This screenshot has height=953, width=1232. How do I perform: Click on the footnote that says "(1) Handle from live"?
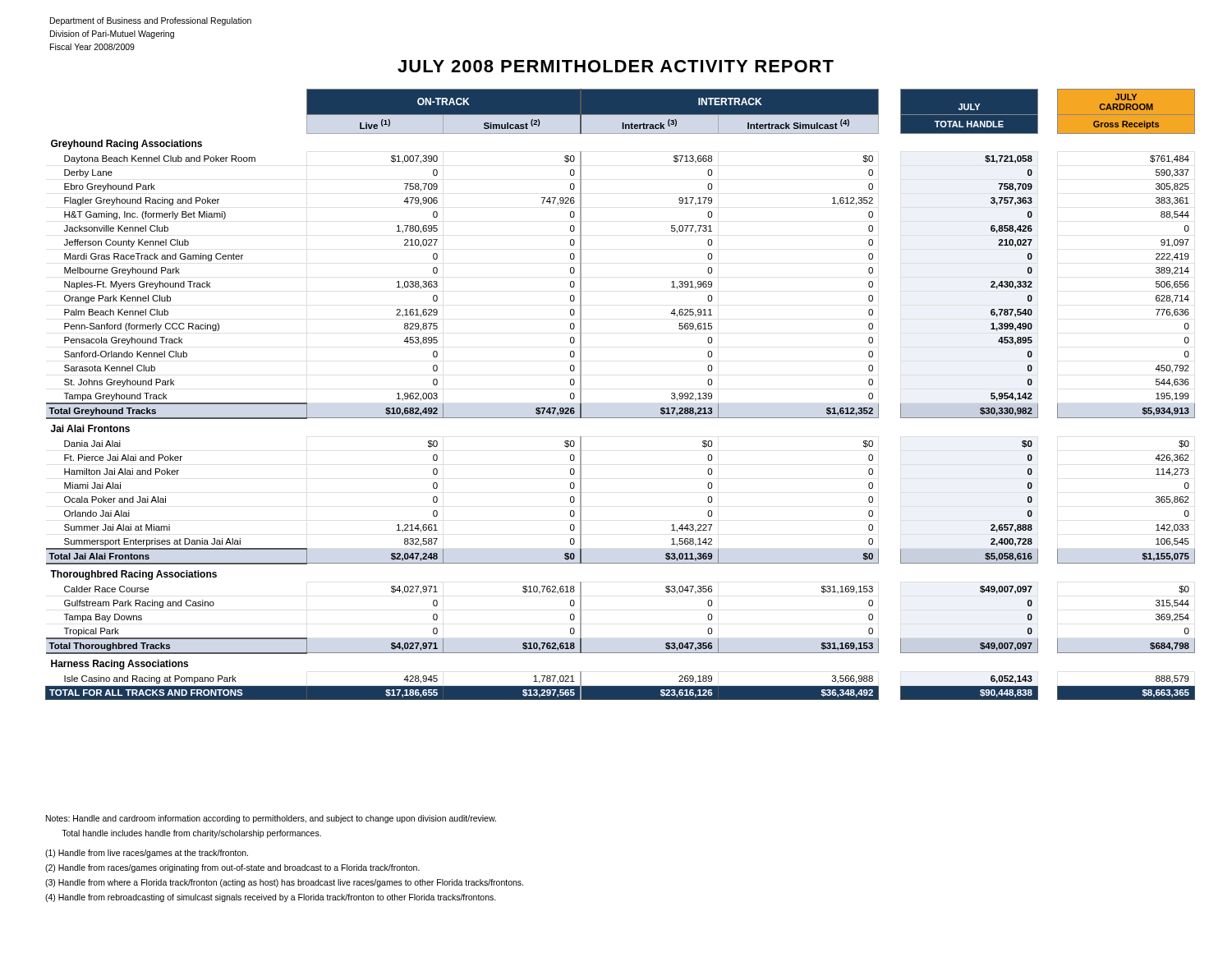(x=285, y=875)
